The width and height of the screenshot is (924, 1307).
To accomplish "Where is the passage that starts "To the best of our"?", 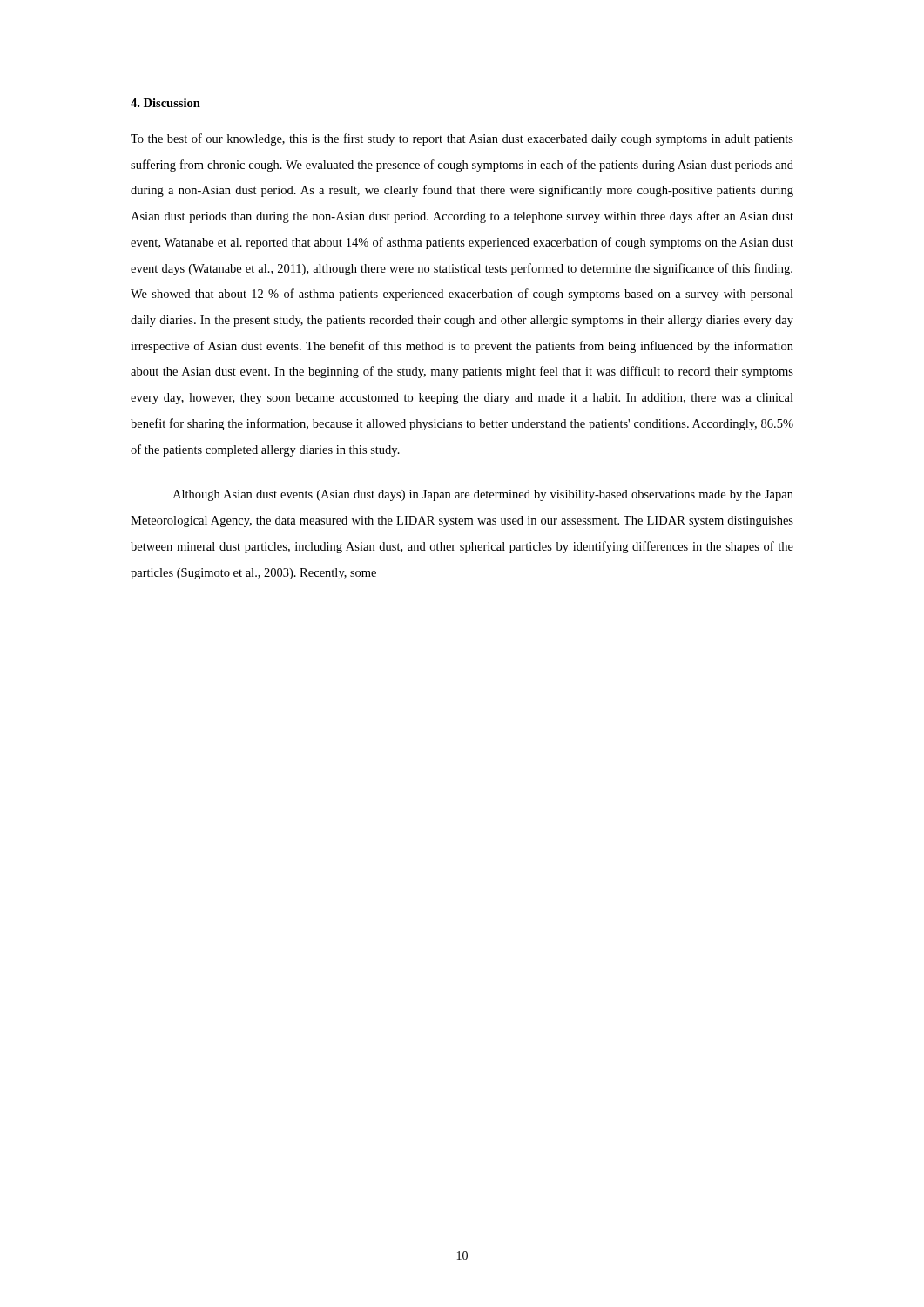I will click(x=462, y=294).
